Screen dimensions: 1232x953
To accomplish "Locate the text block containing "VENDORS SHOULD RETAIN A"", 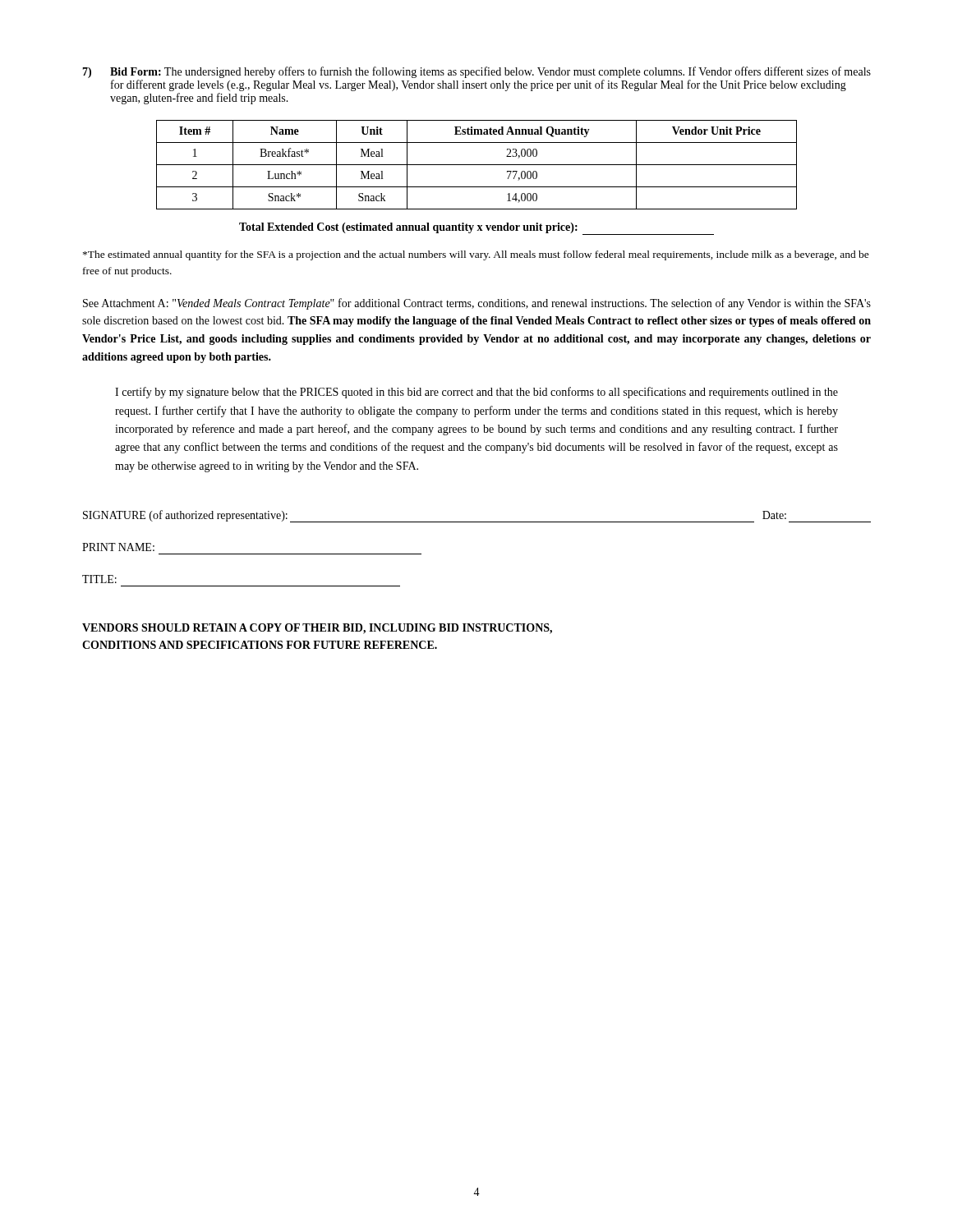I will point(317,637).
